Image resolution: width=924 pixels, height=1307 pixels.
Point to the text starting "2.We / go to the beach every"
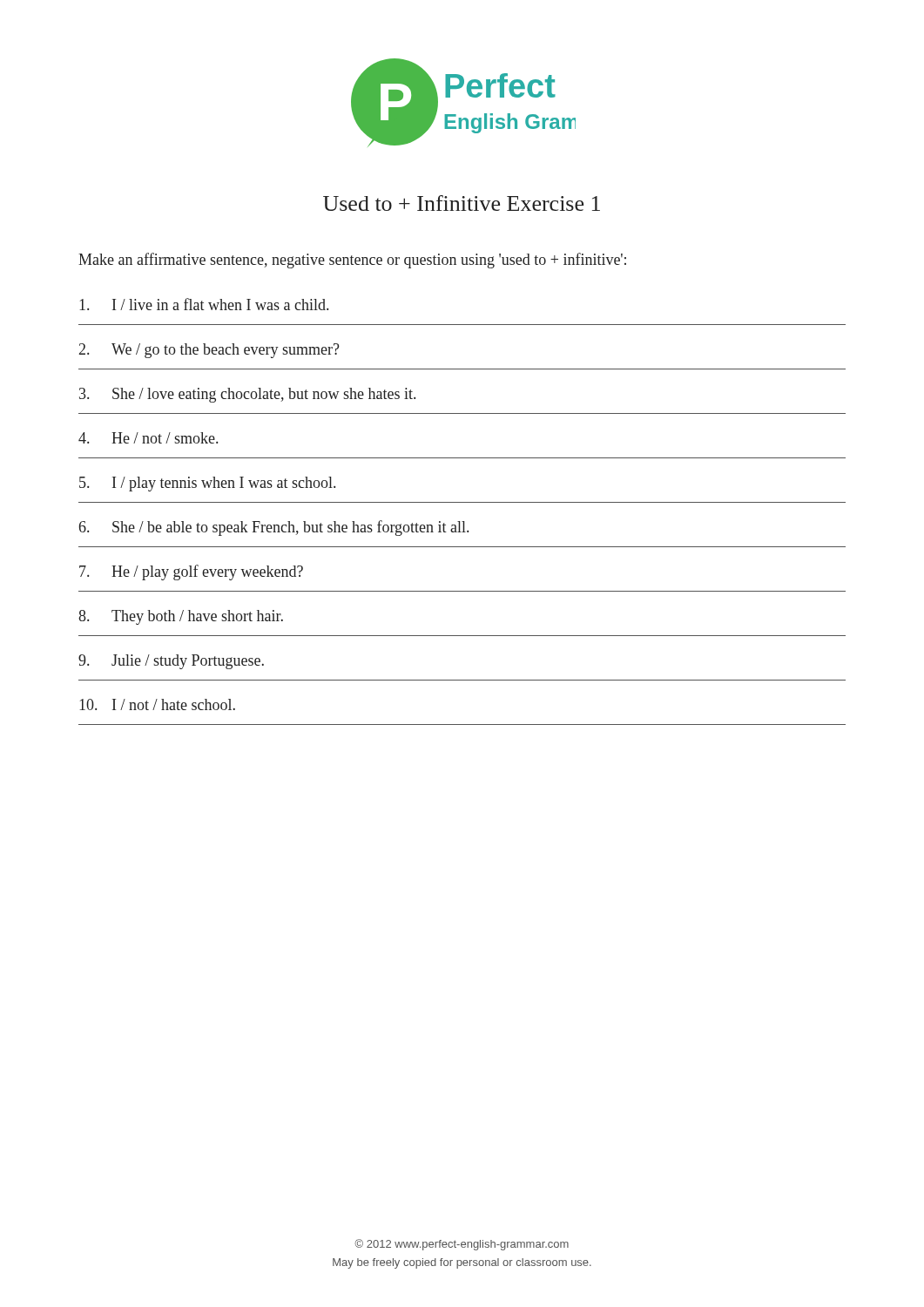(209, 351)
